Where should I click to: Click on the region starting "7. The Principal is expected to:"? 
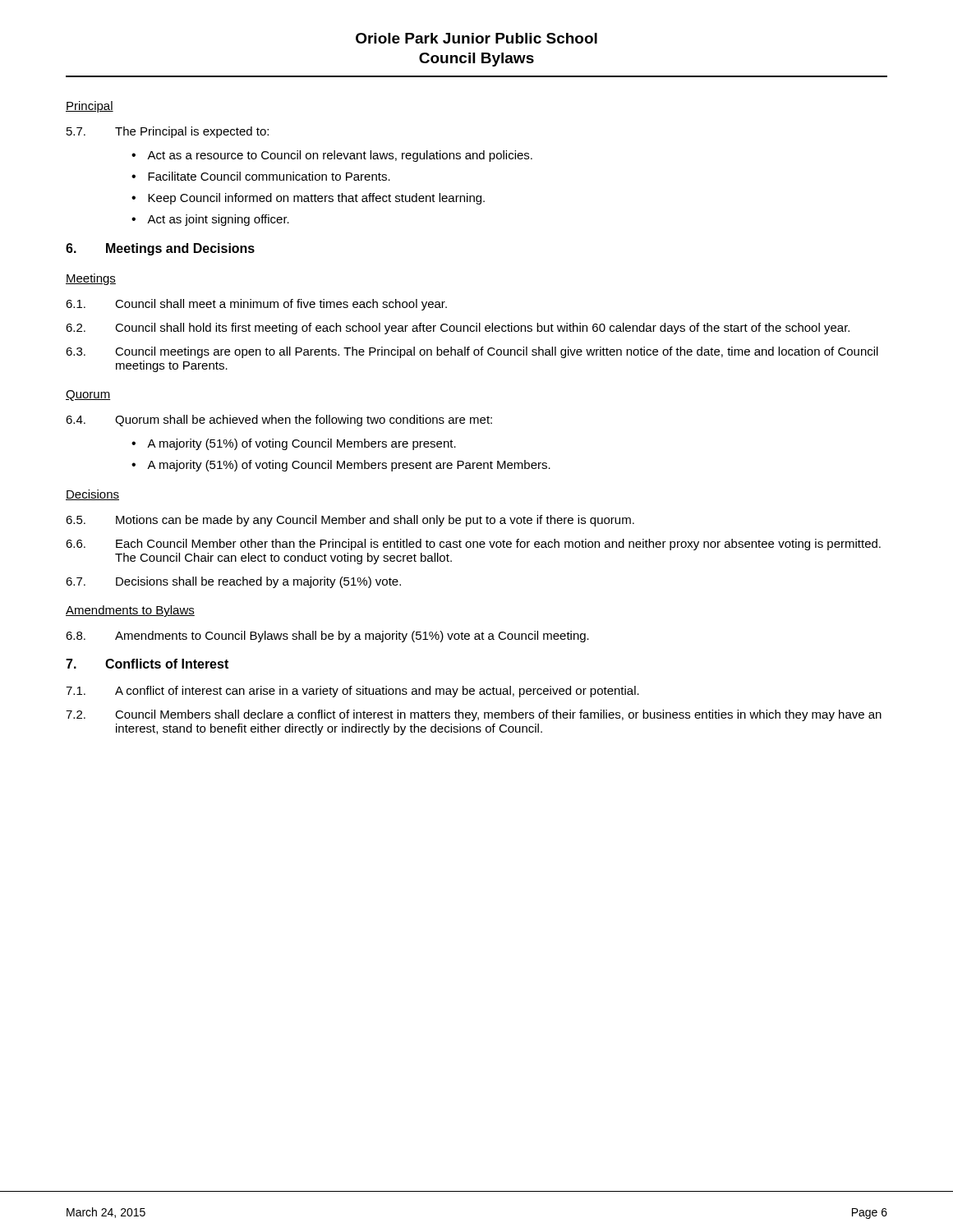tap(168, 132)
